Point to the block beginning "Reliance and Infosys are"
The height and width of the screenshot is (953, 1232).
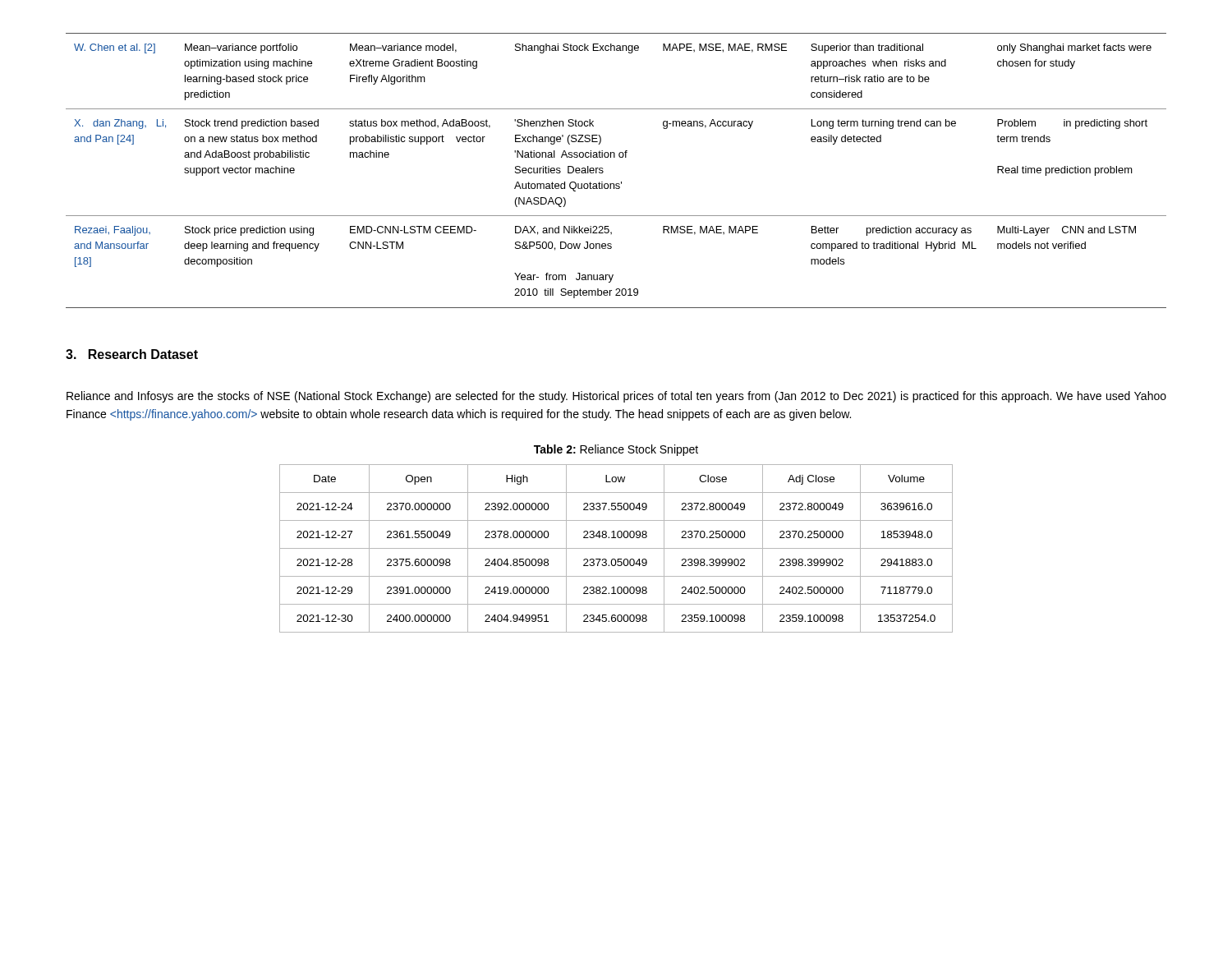616,405
